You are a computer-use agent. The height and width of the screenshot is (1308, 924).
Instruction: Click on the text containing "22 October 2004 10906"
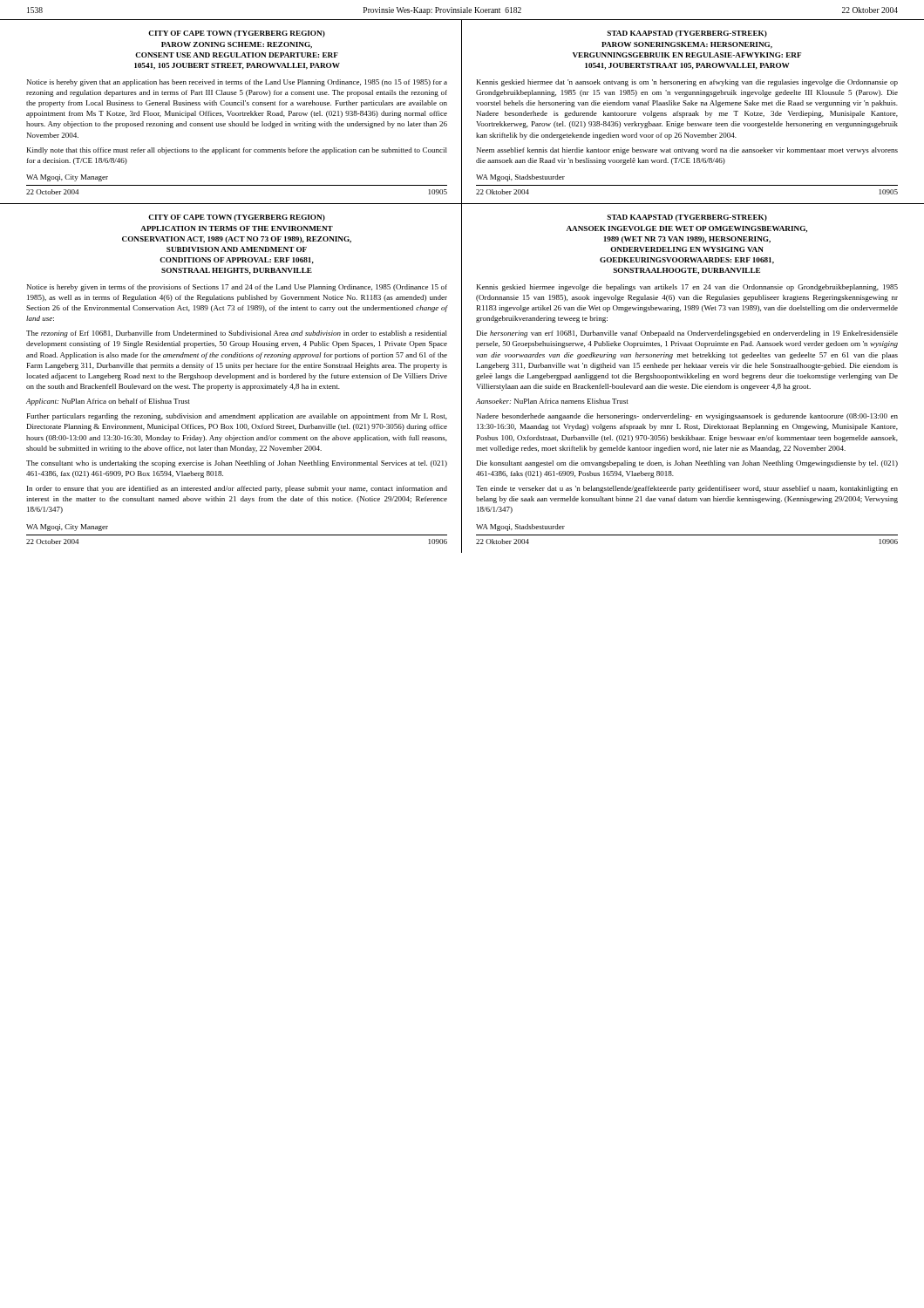coord(237,541)
